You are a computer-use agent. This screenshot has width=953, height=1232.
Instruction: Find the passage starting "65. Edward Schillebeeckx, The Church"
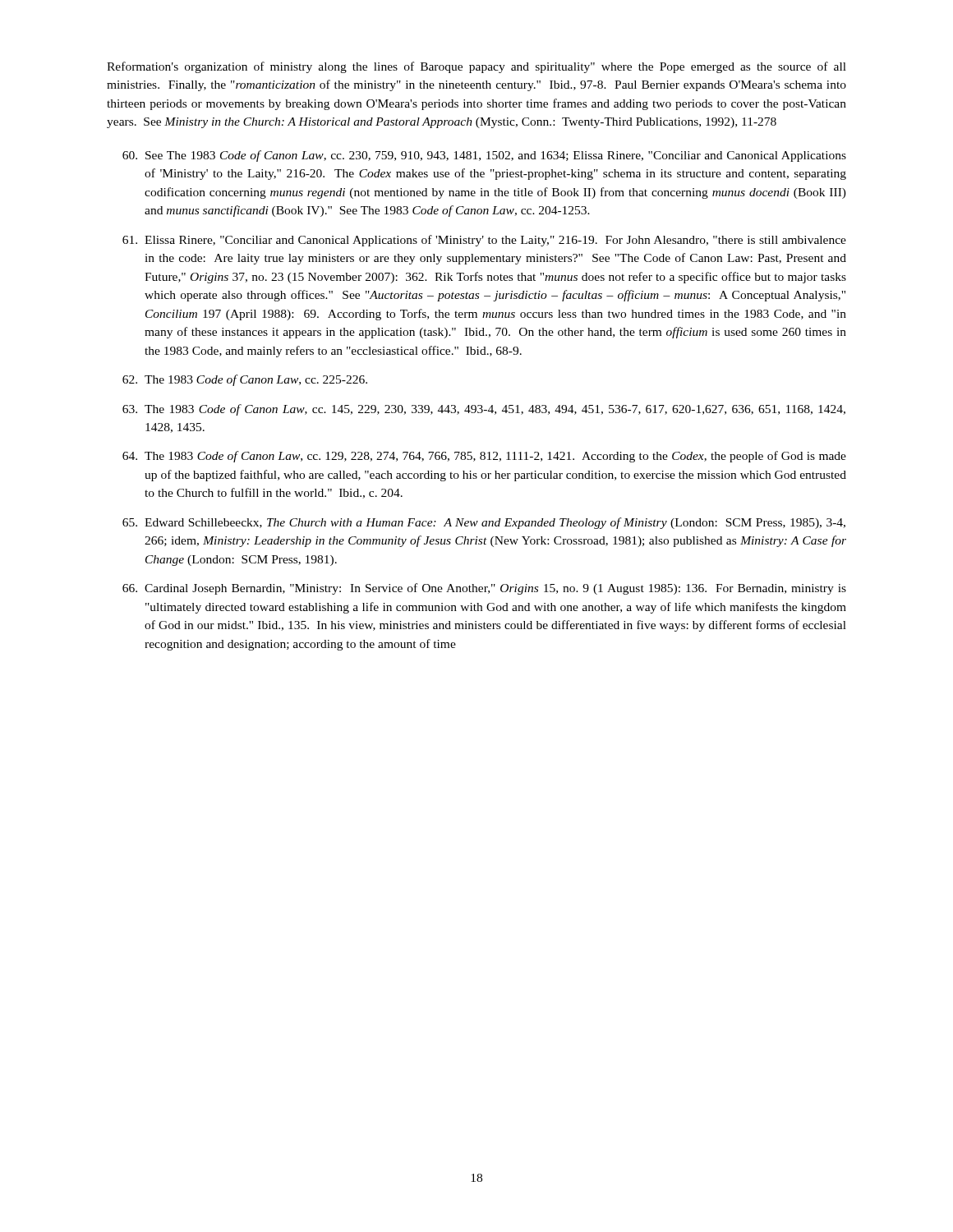tap(476, 541)
